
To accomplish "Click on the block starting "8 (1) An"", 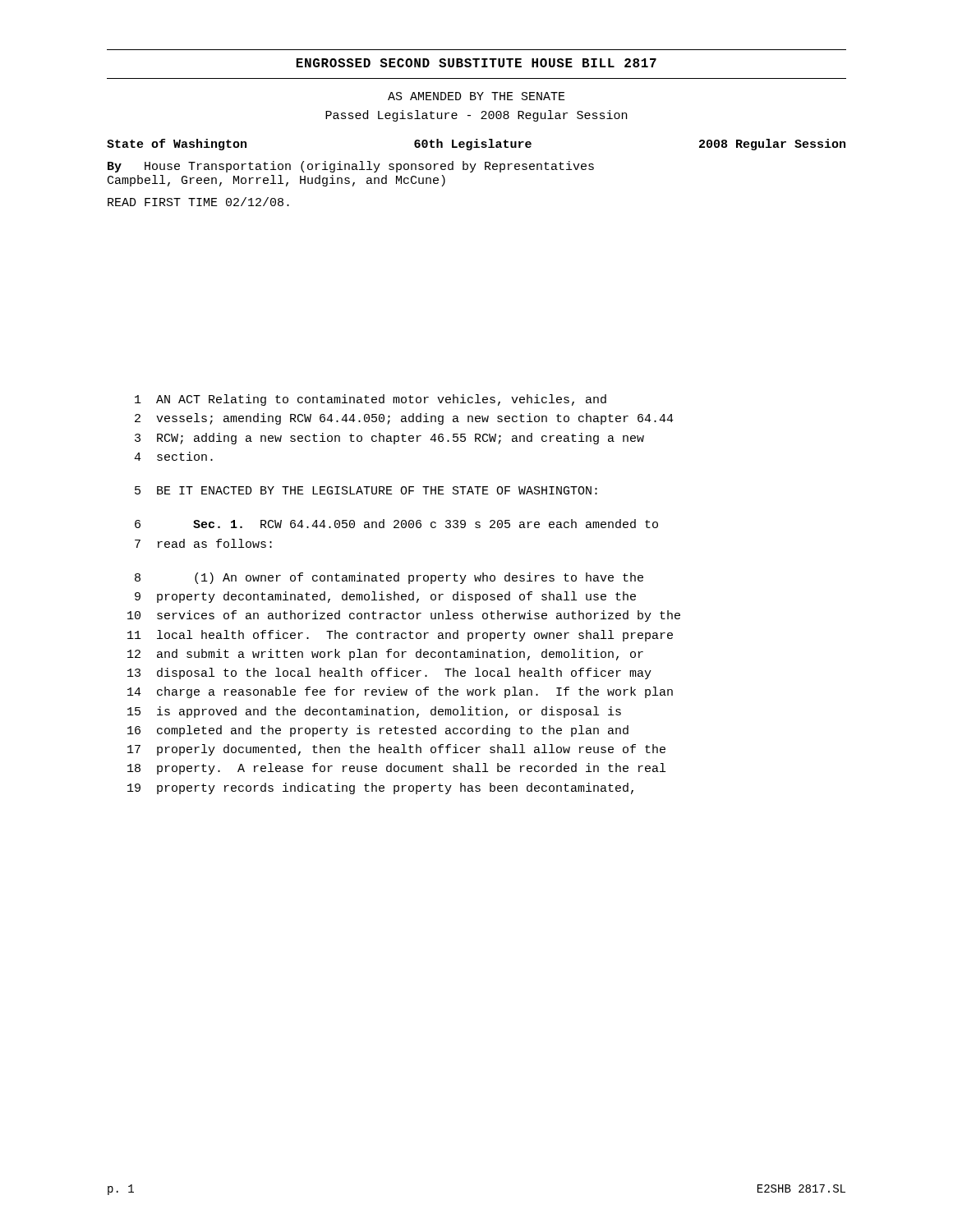I will (x=476, y=578).
